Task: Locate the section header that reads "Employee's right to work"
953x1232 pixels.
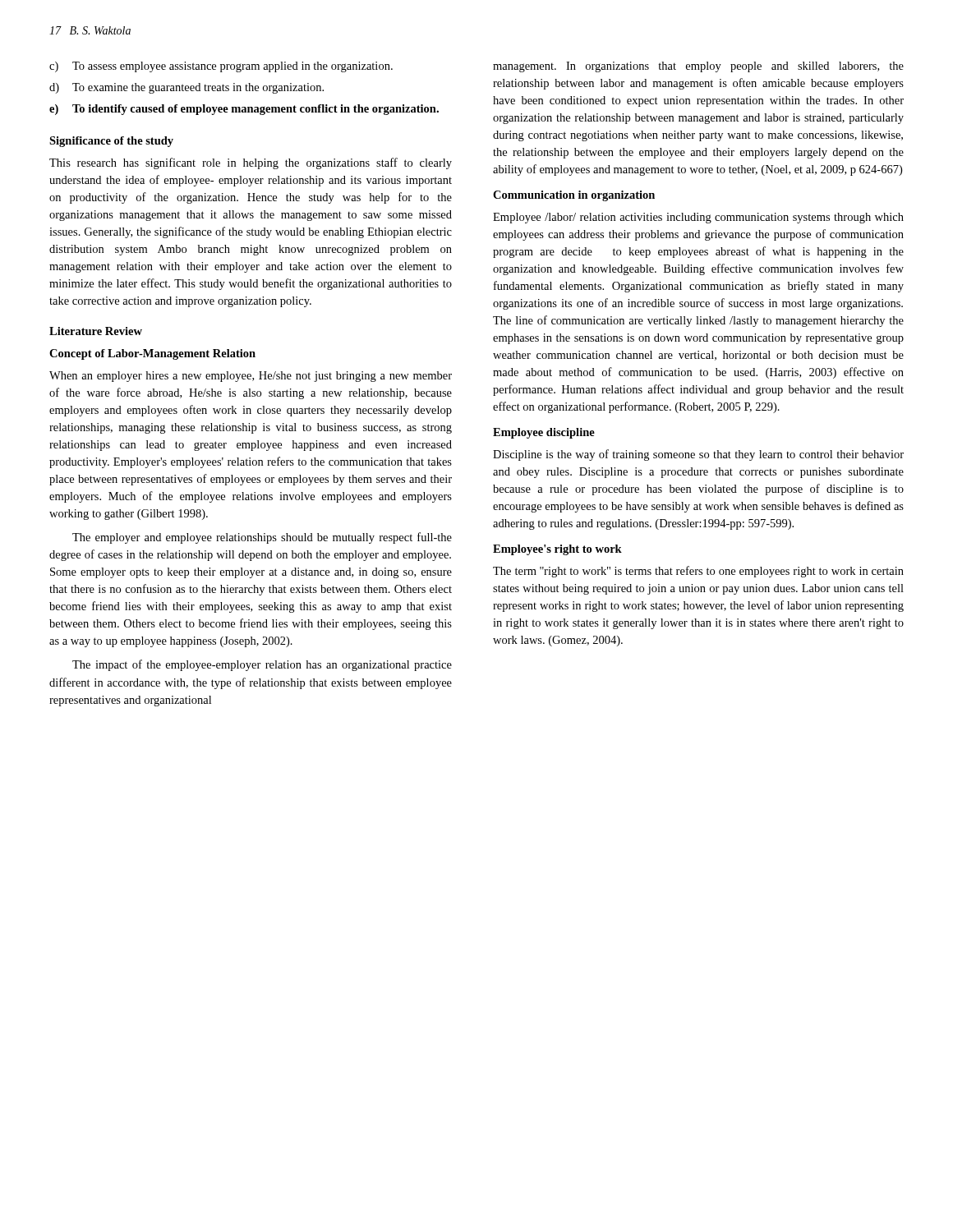Action: [557, 549]
